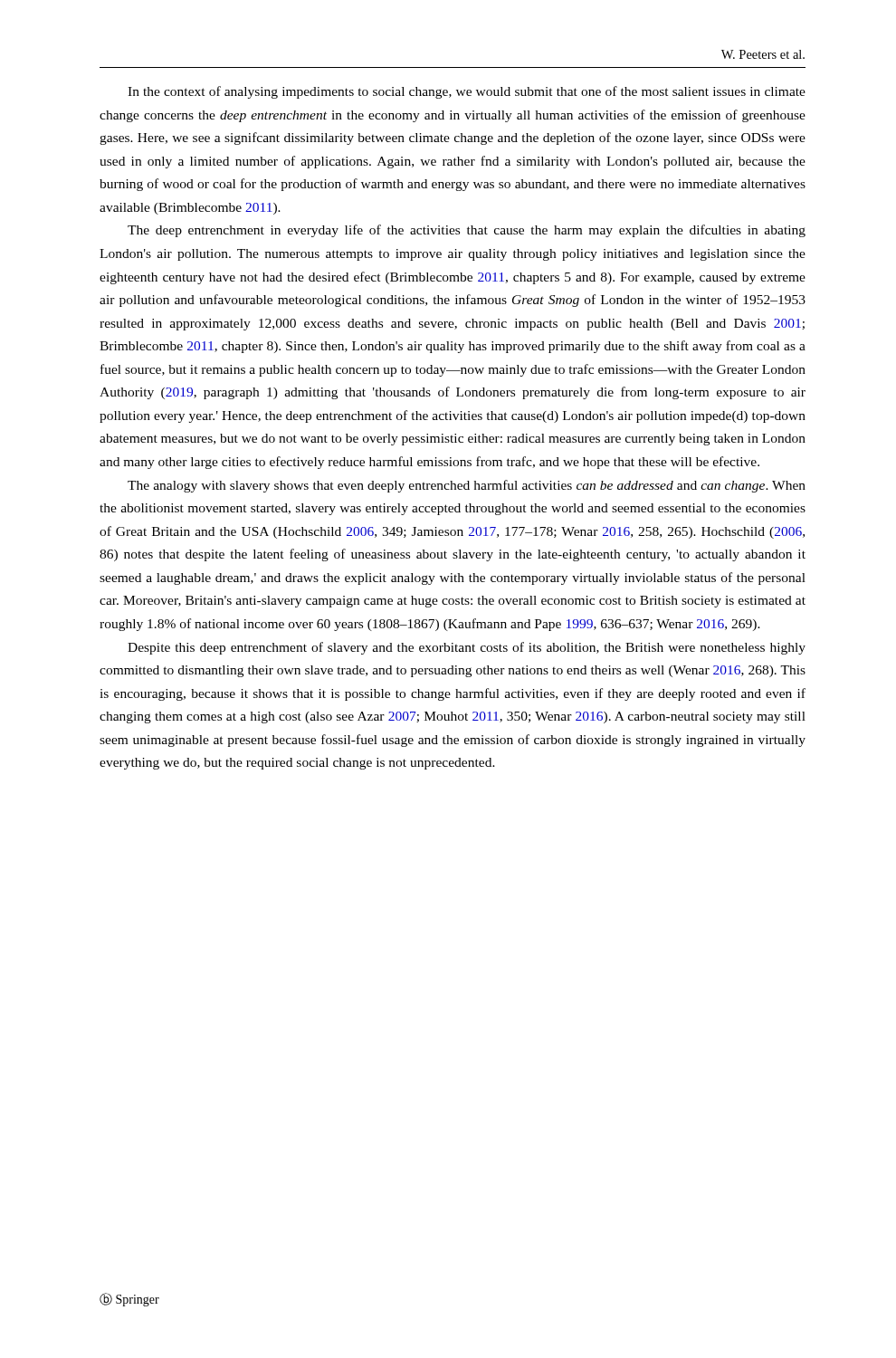Viewport: 896px width, 1358px height.
Task: Find the text block that reads "The deep entrenchment in"
Action: (453, 346)
